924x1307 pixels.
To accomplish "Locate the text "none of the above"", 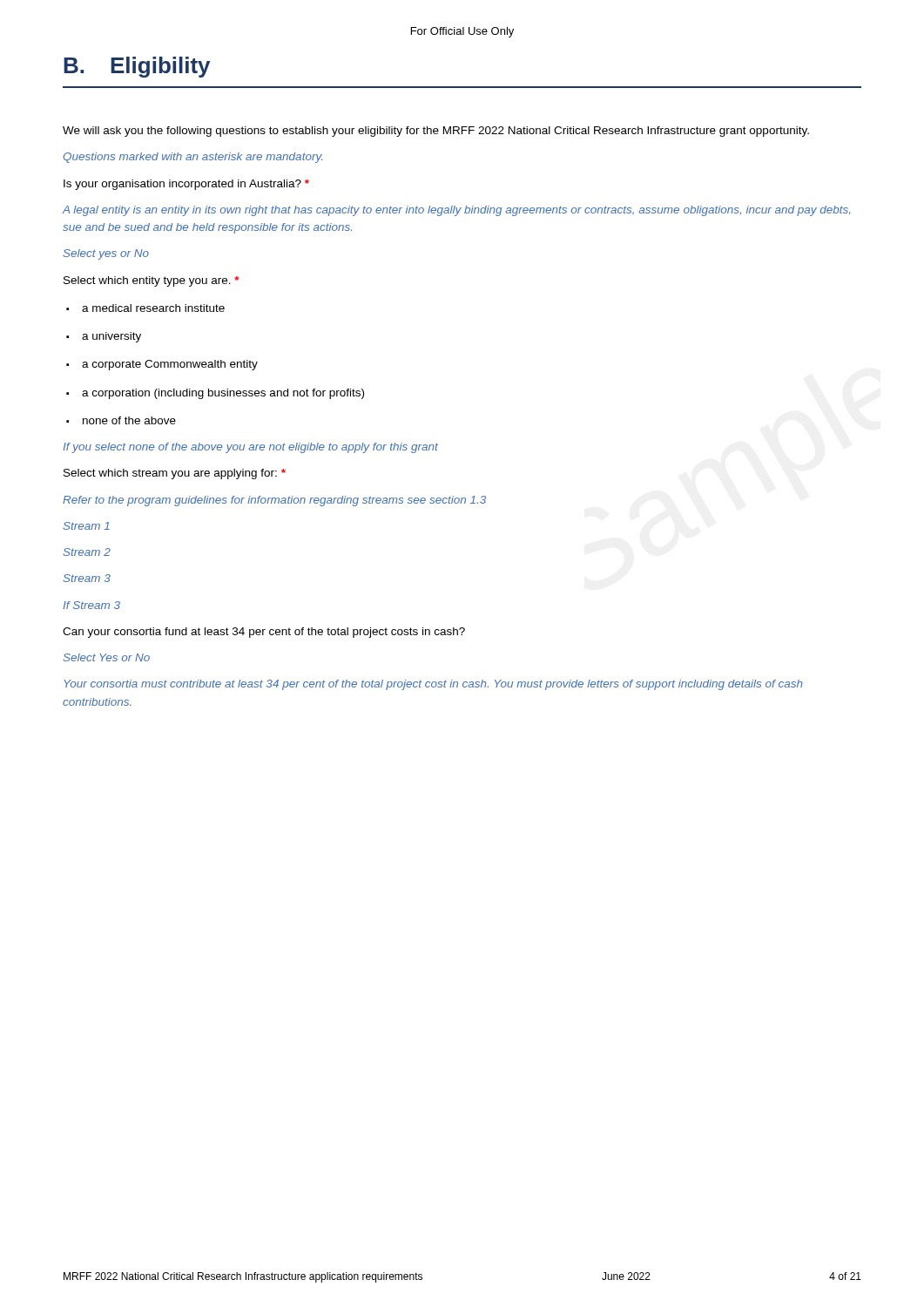I will click(x=121, y=420).
